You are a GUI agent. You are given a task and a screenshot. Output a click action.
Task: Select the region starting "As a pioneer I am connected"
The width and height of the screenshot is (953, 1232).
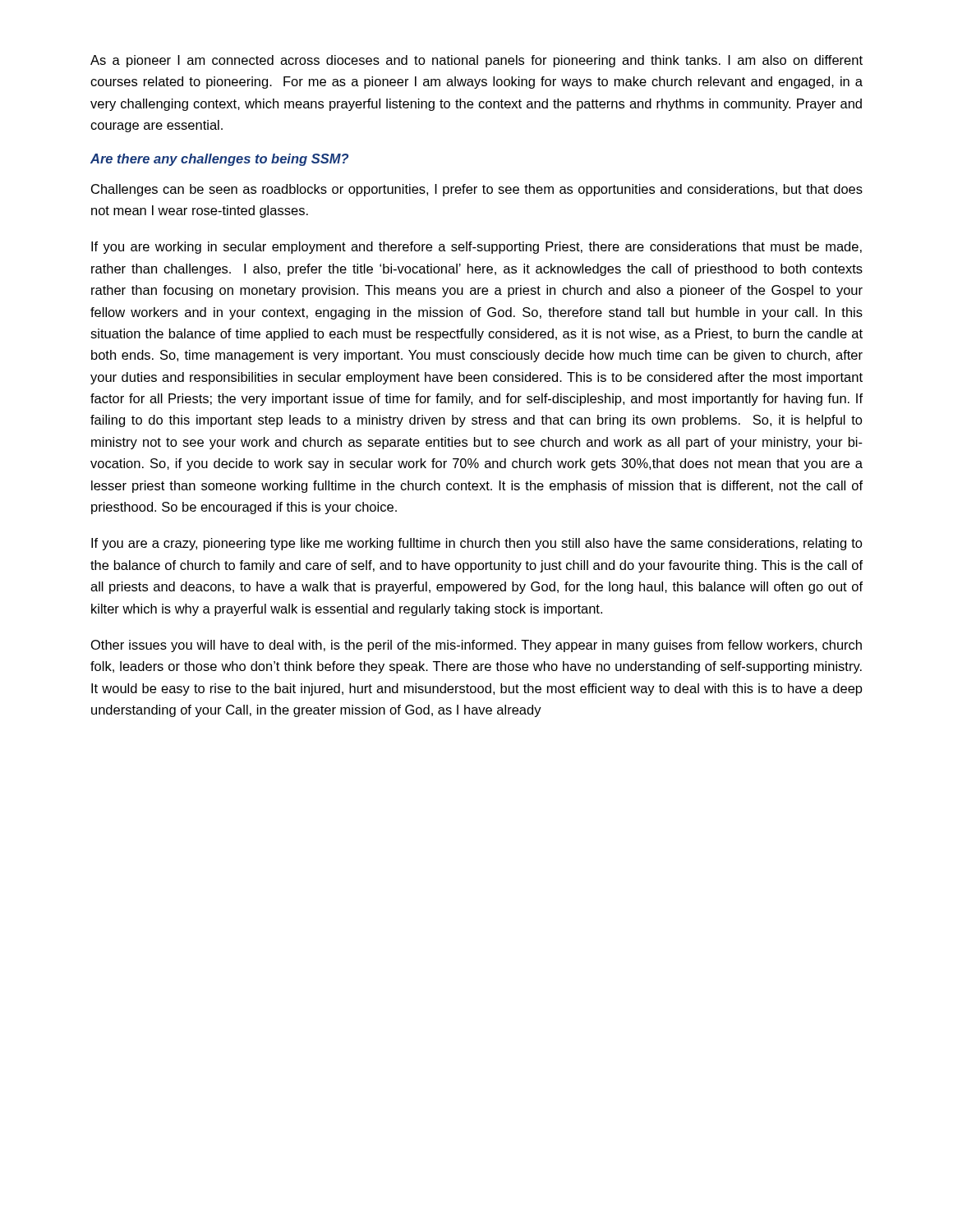(476, 92)
